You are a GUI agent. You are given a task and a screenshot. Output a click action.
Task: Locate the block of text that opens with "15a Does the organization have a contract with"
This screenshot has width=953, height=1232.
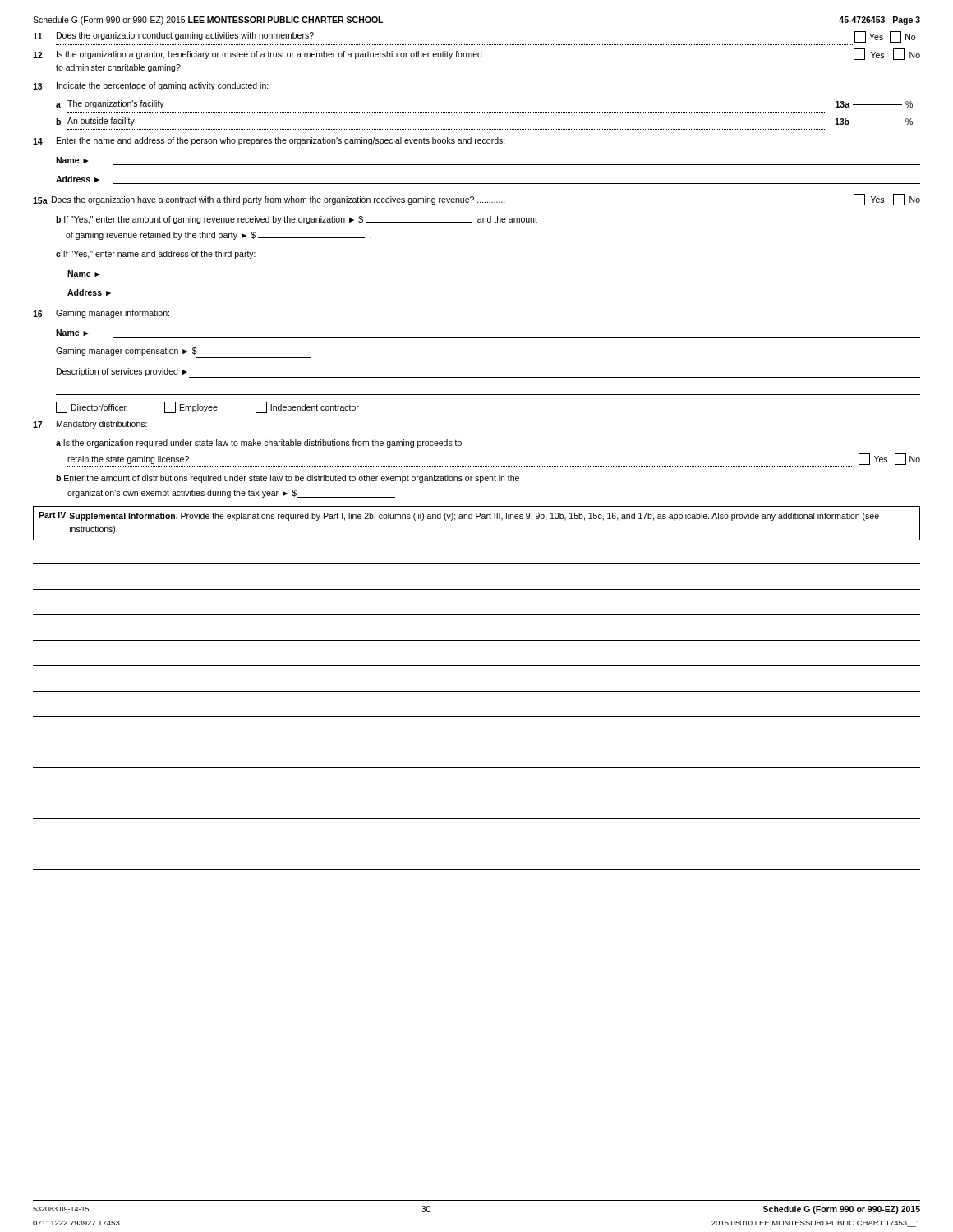(476, 201)
